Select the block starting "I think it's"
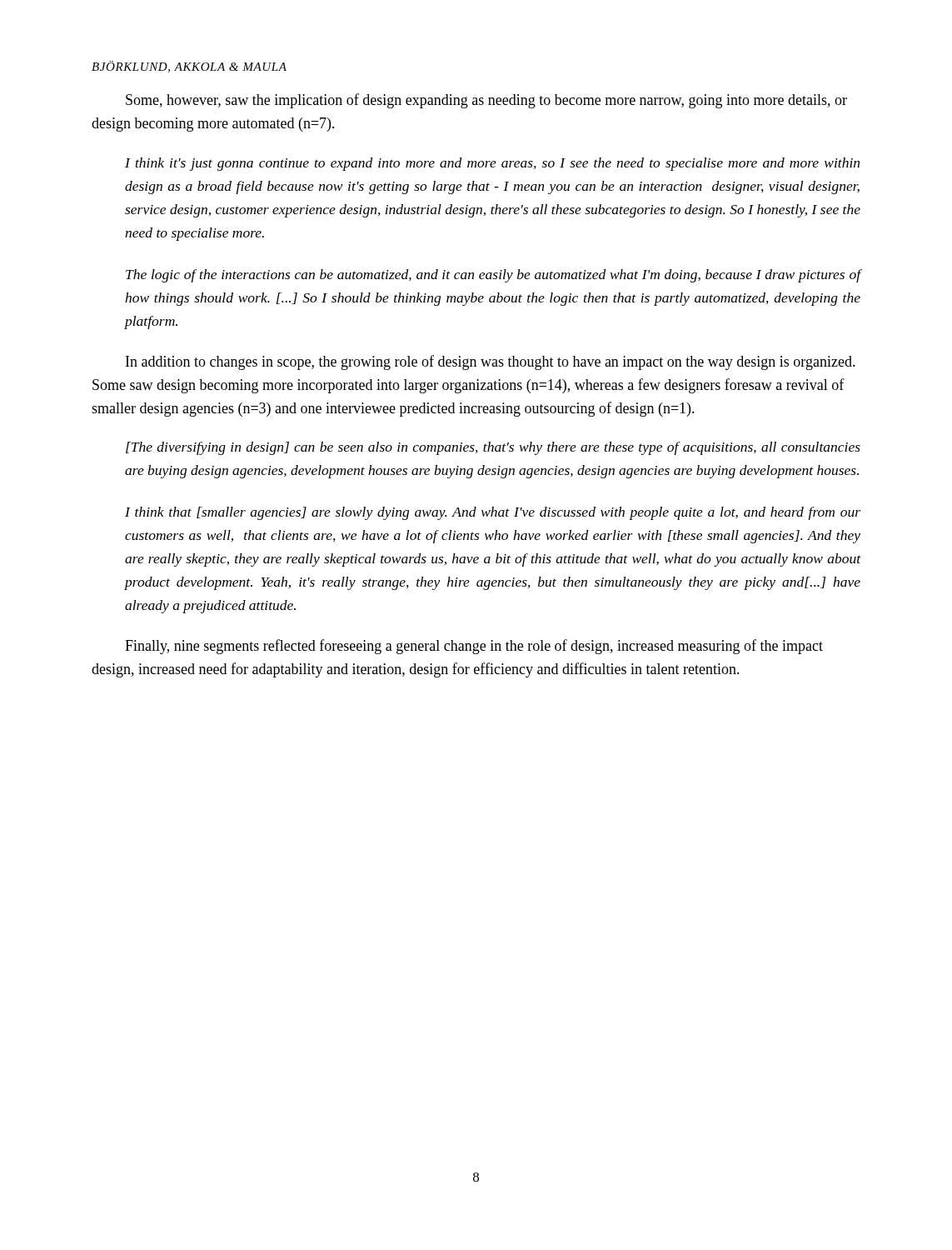Viewport: 952px width, 1250px height. [493, 197]
